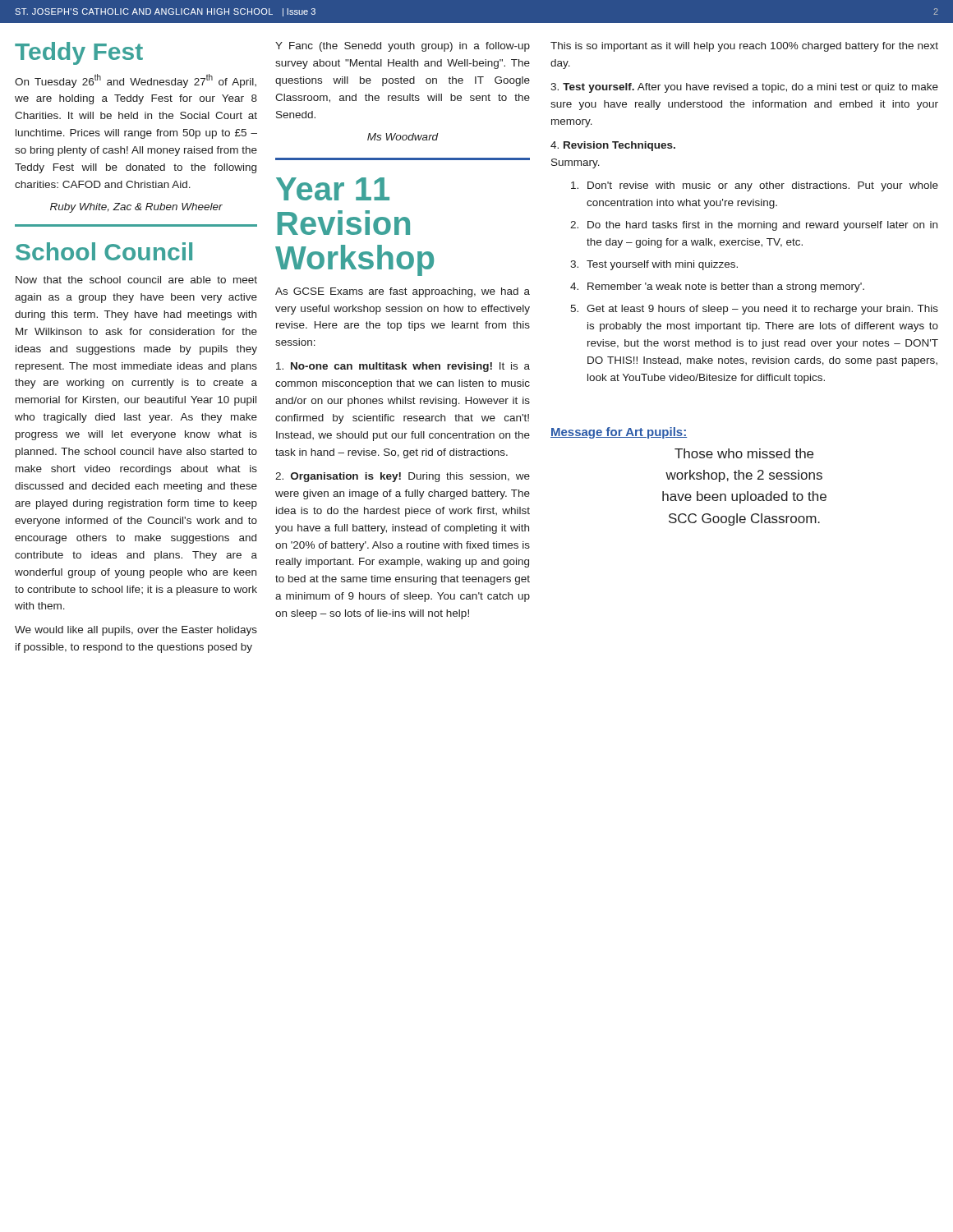This screenshot has width=953, height=1232.
Task: Find the region starting "School Council"
Action: (x=136, y=252)
